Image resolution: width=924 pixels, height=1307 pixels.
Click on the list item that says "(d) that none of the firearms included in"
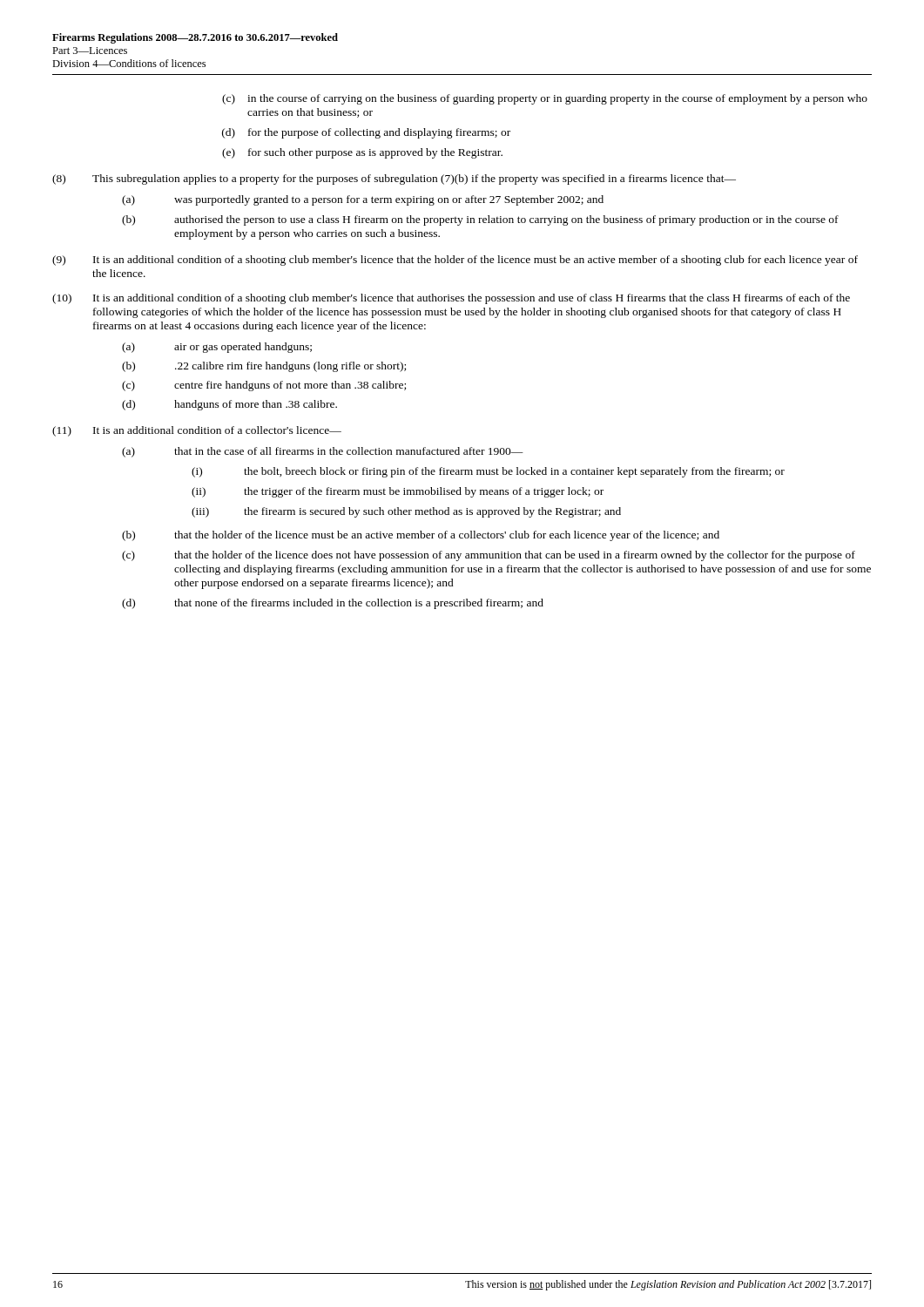tap(497, 603)
